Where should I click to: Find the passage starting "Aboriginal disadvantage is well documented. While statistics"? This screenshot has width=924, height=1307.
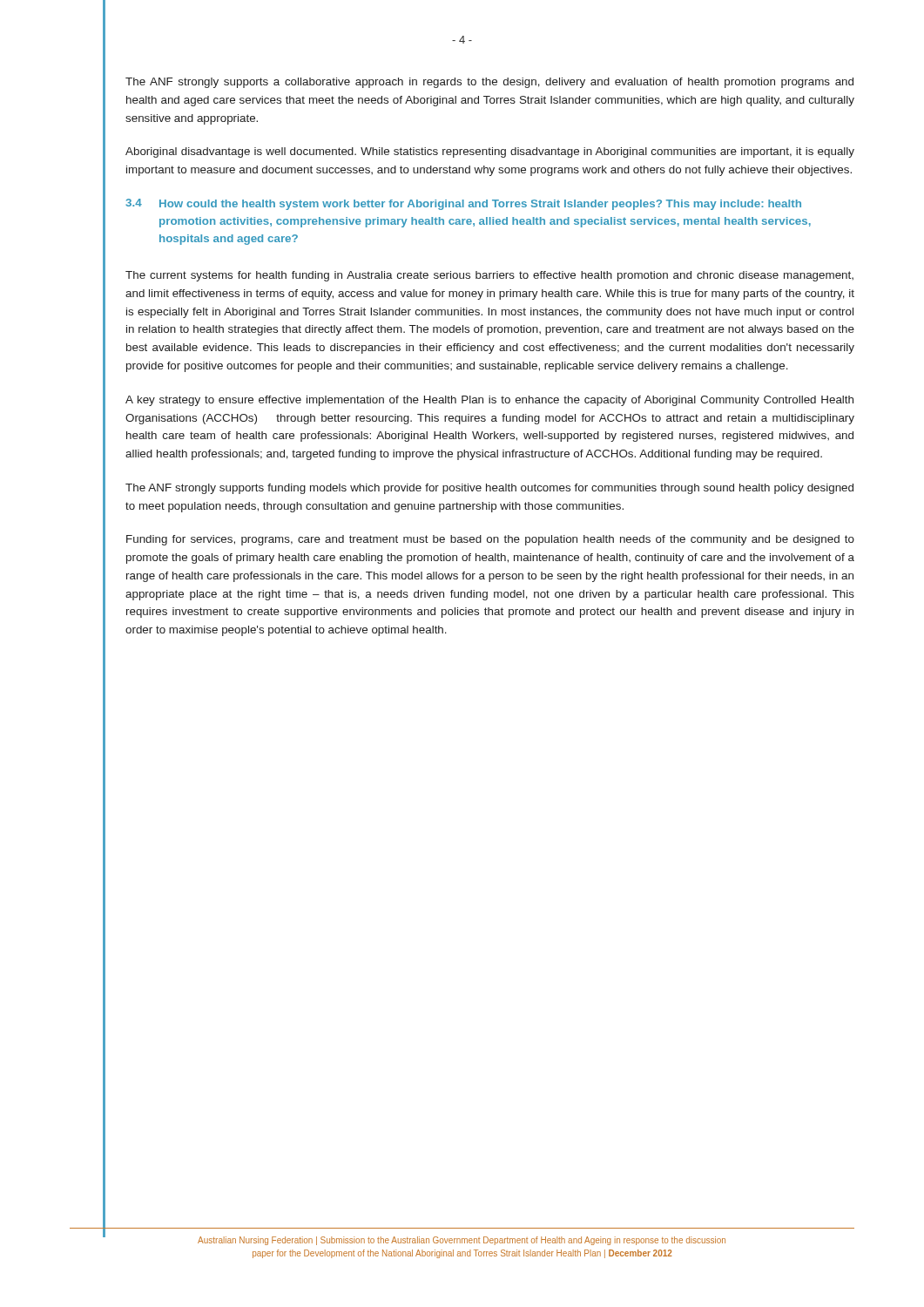pos(490,160)
